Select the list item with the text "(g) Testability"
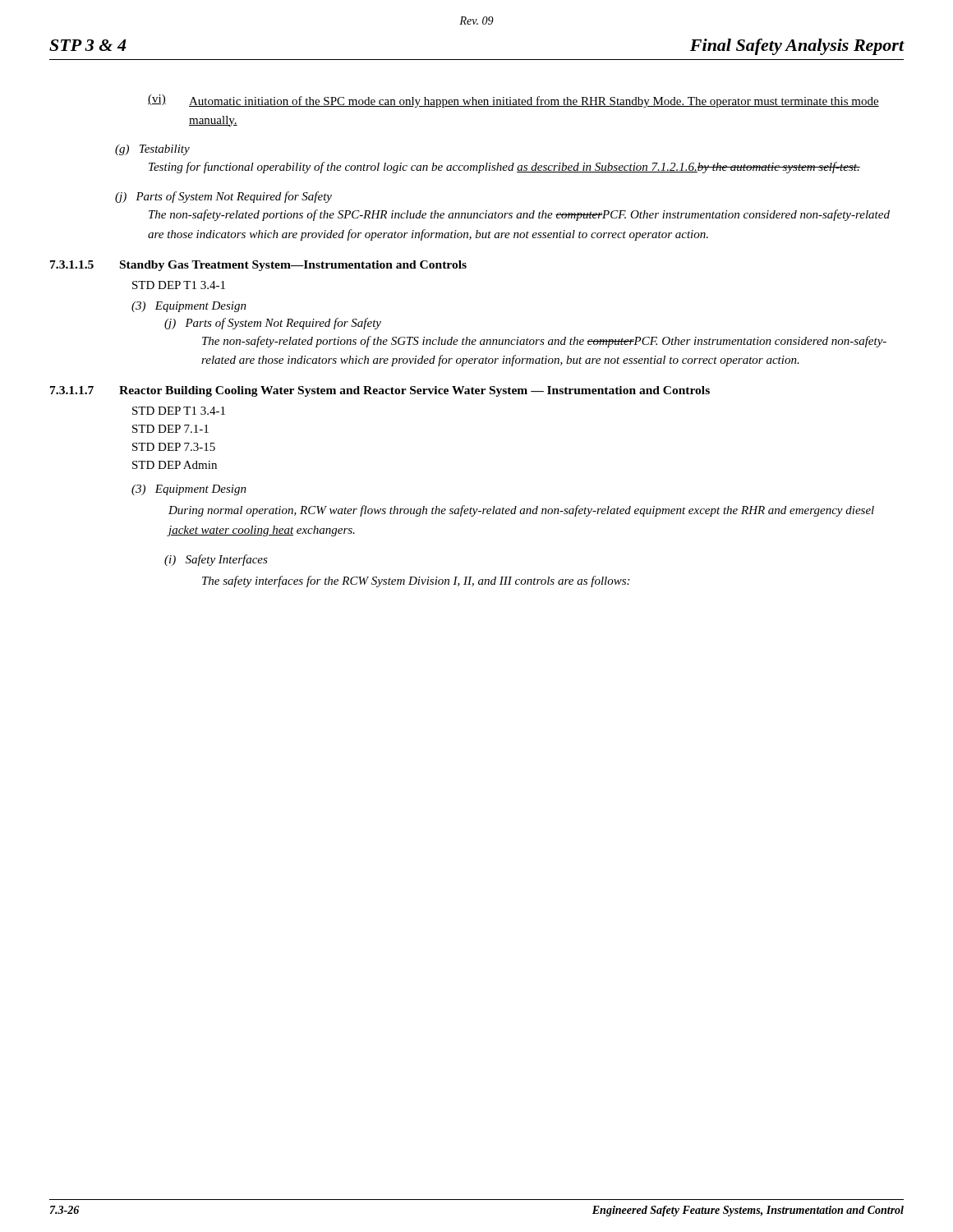The height and width of the screenshot is (1232, 953). pos(152,149)
